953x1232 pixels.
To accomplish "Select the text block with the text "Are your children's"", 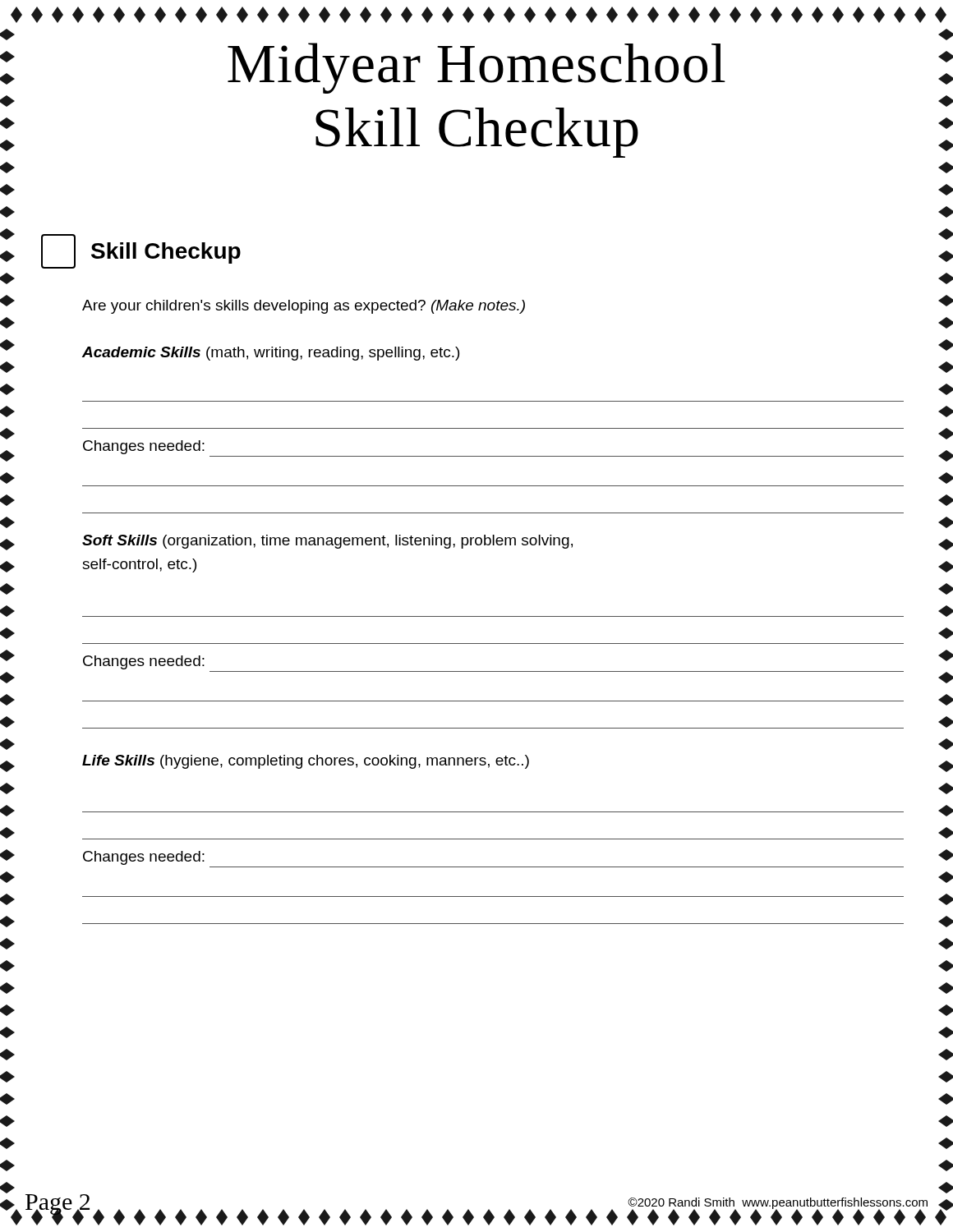I will click(x=304, y=305).
